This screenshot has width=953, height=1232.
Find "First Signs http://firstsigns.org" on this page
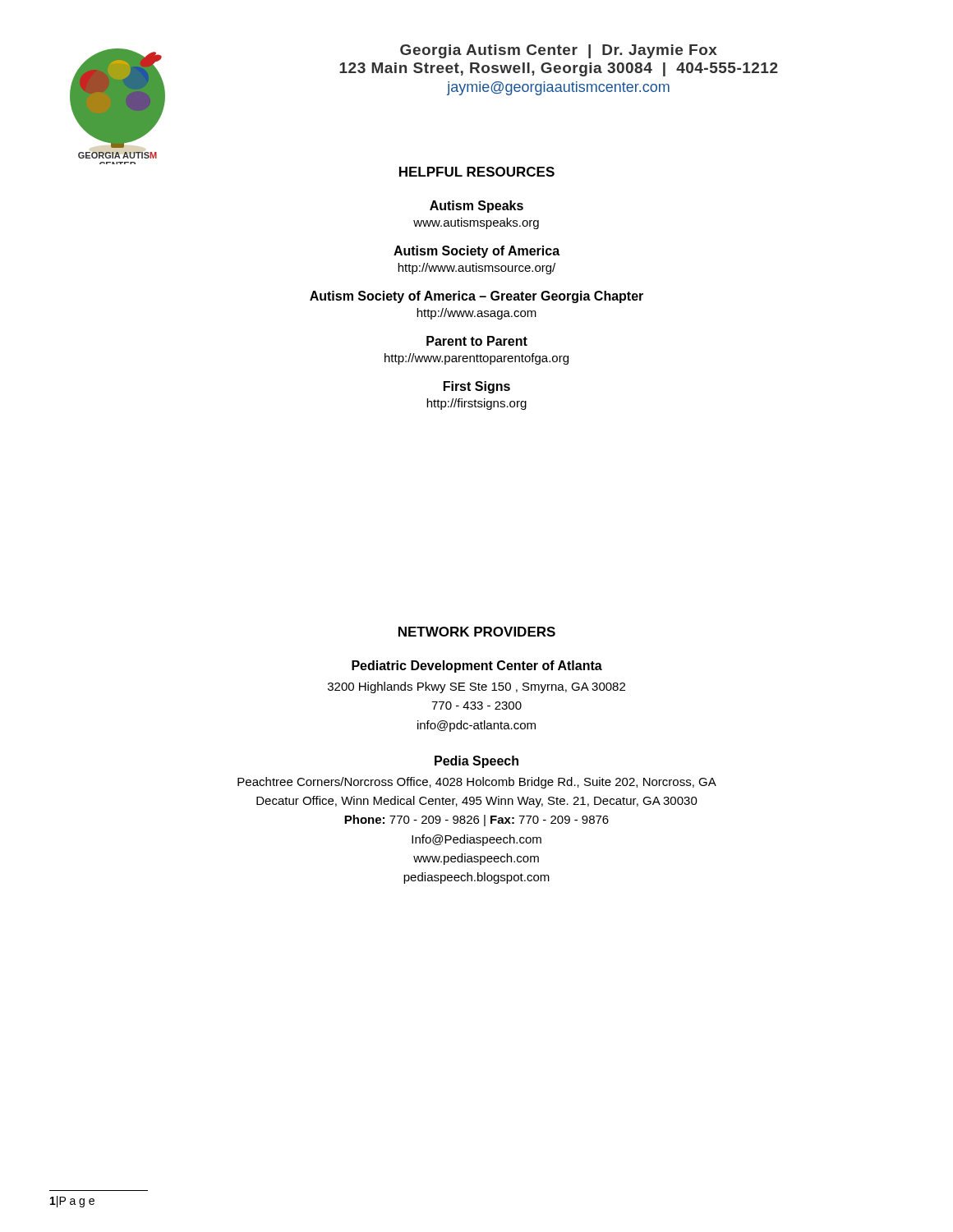(x=476, y=395)
